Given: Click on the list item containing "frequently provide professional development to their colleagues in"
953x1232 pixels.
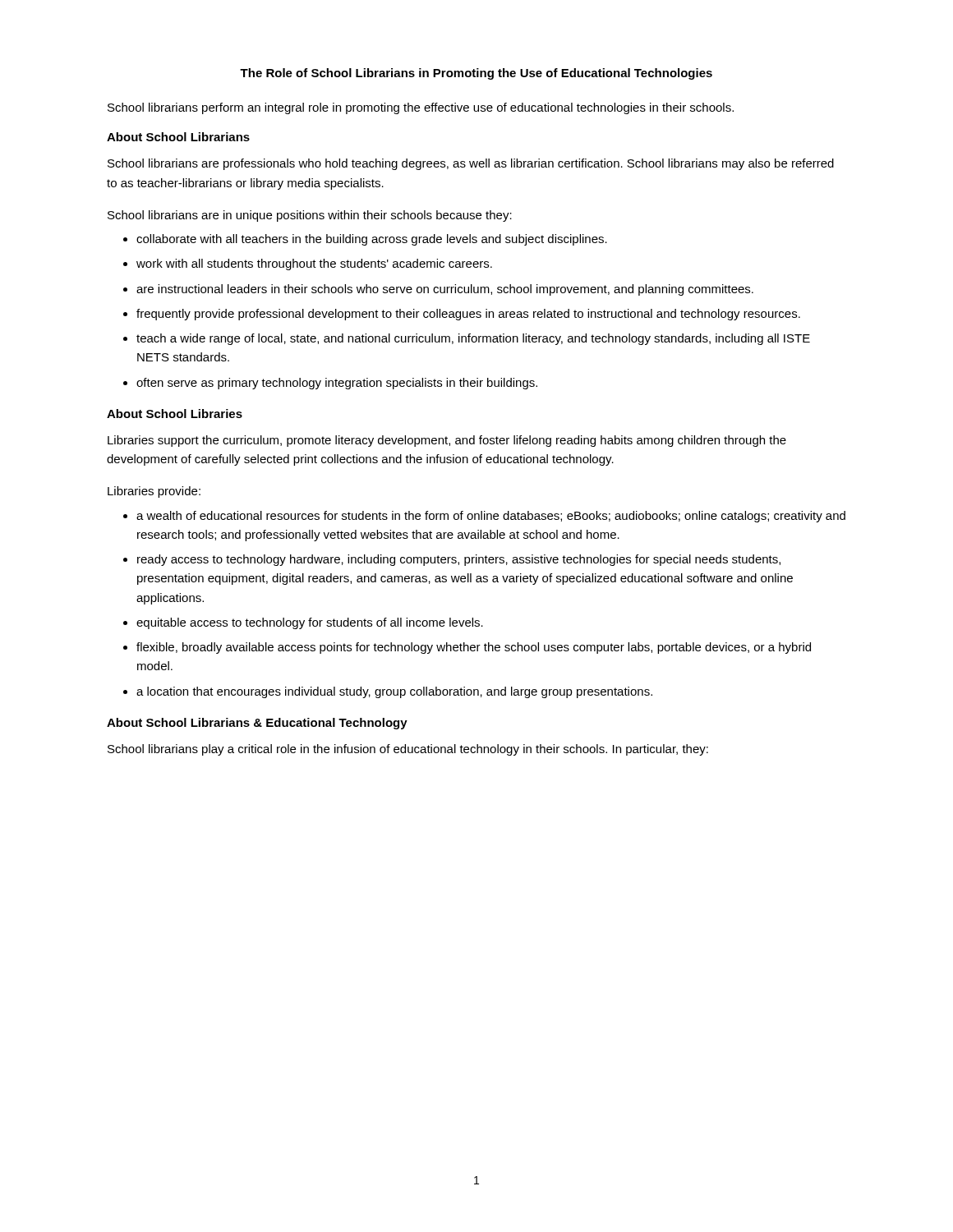Looking at the screenshot, I should [x=469, y=313].
